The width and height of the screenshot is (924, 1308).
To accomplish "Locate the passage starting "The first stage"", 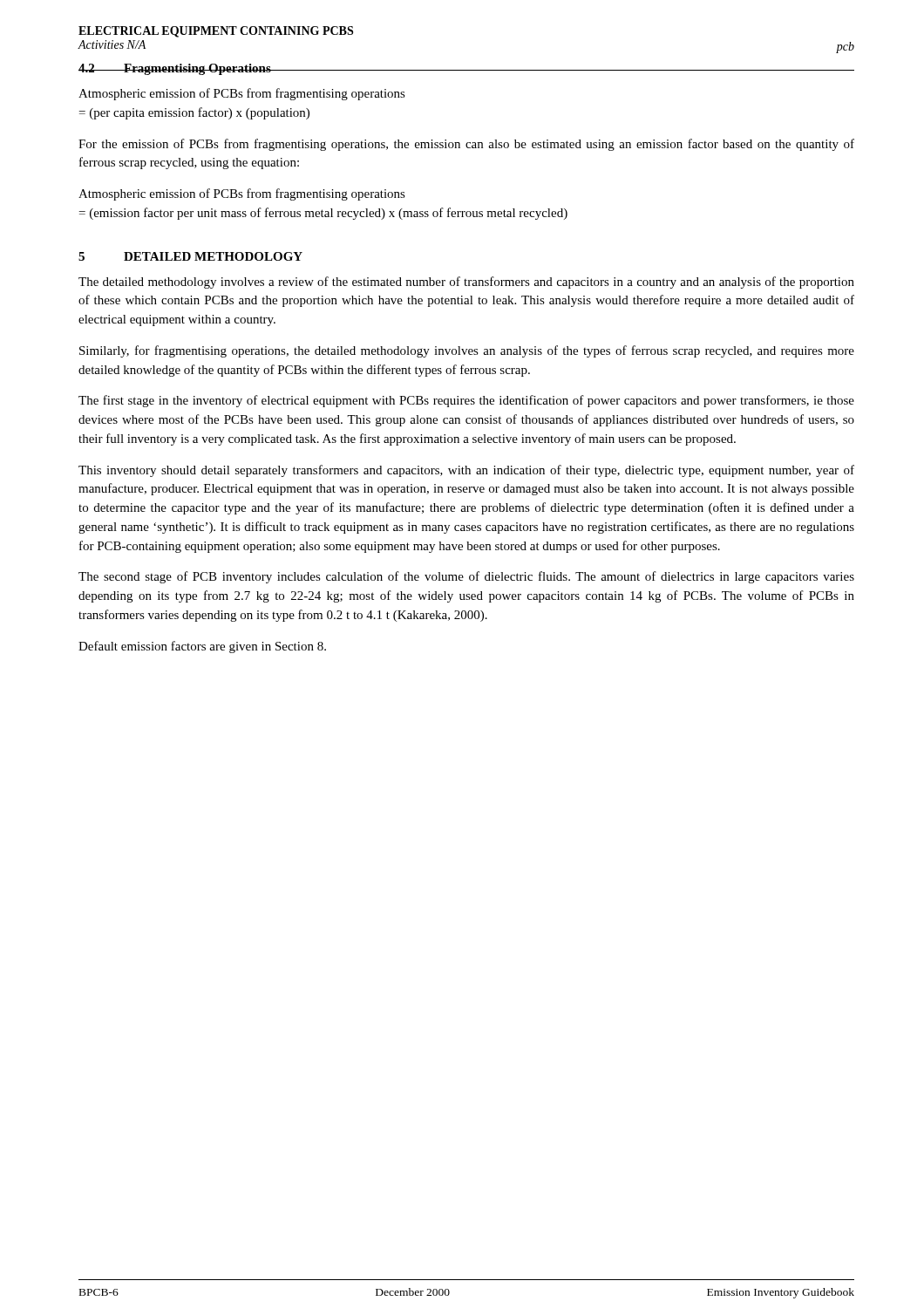I will click(466, 419).
